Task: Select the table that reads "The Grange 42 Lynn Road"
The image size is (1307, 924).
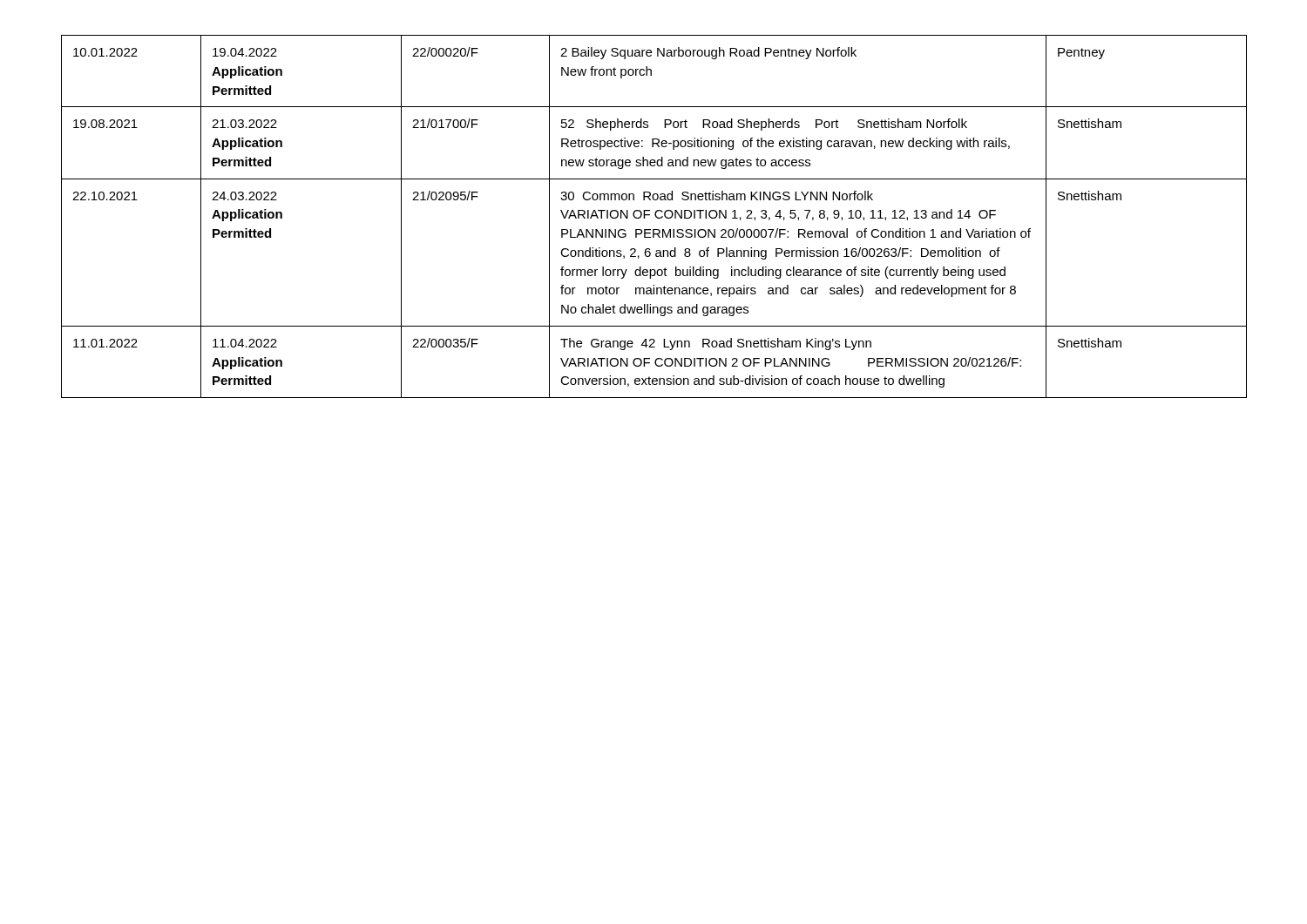Action: pos(654,216)
